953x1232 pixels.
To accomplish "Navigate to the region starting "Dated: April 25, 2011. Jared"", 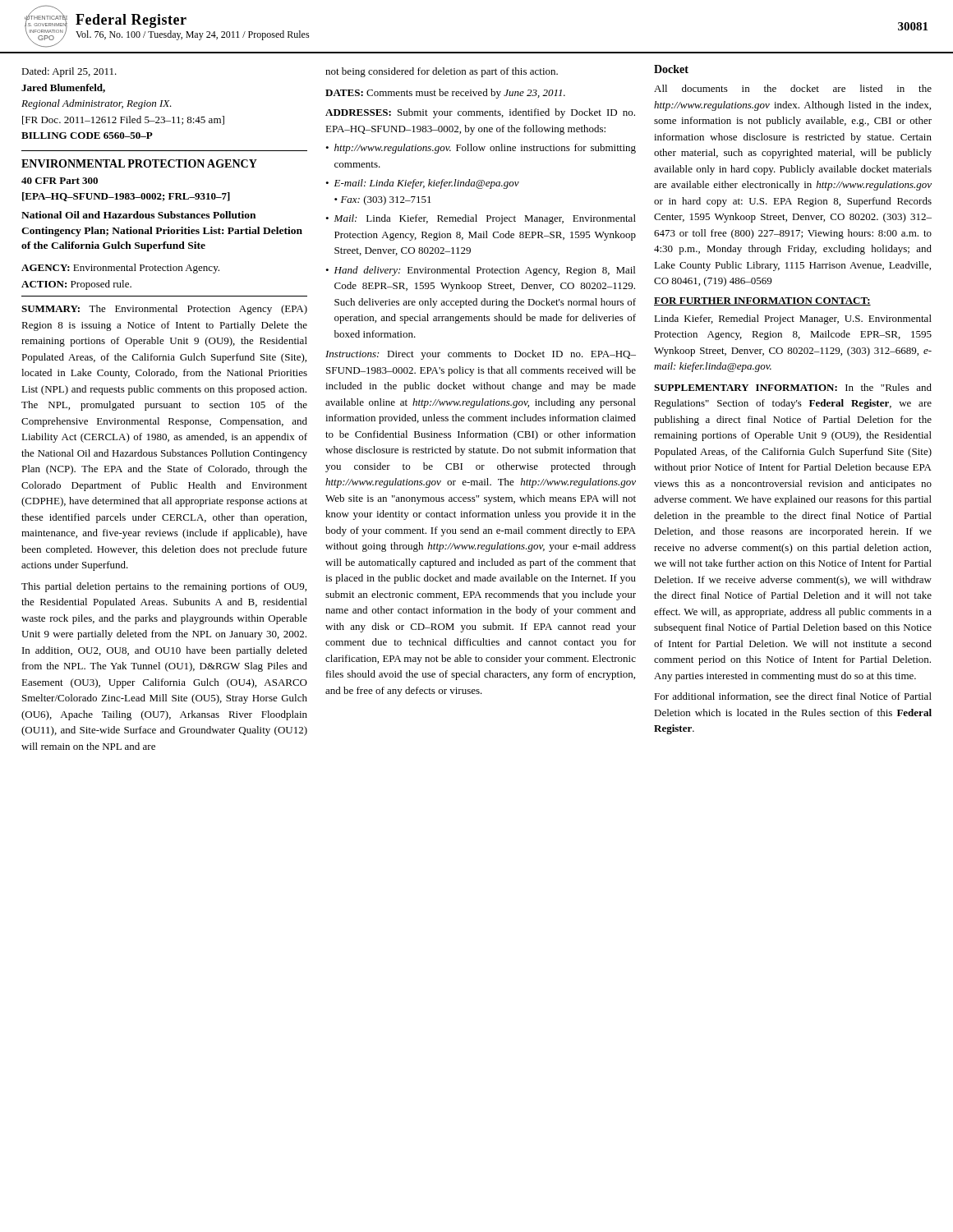I will point(123,103).
